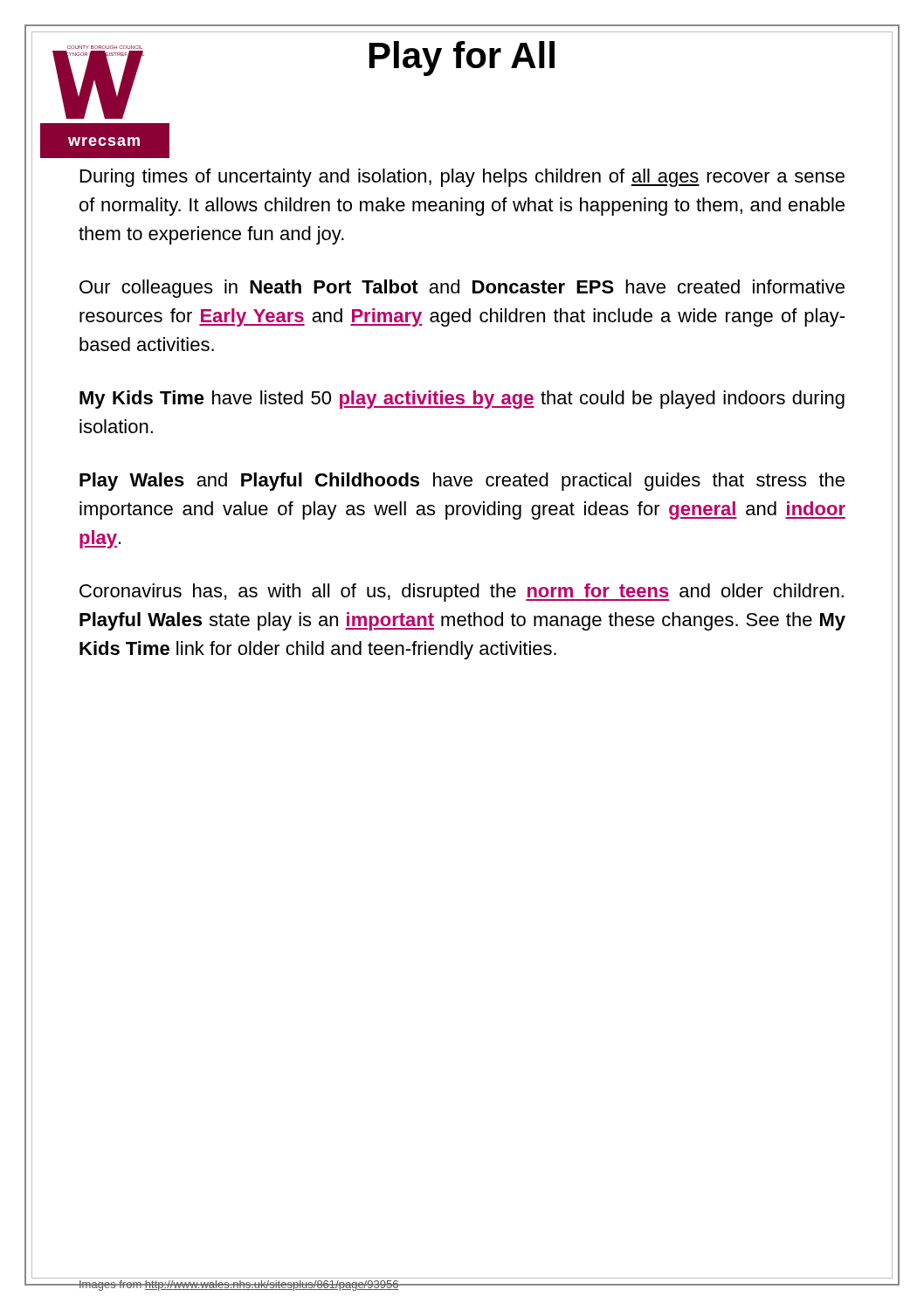Screen dimensions: 1310x924
Task: Point to the region starting "Our colleagues in Neath"
Action: coord(462,316)
